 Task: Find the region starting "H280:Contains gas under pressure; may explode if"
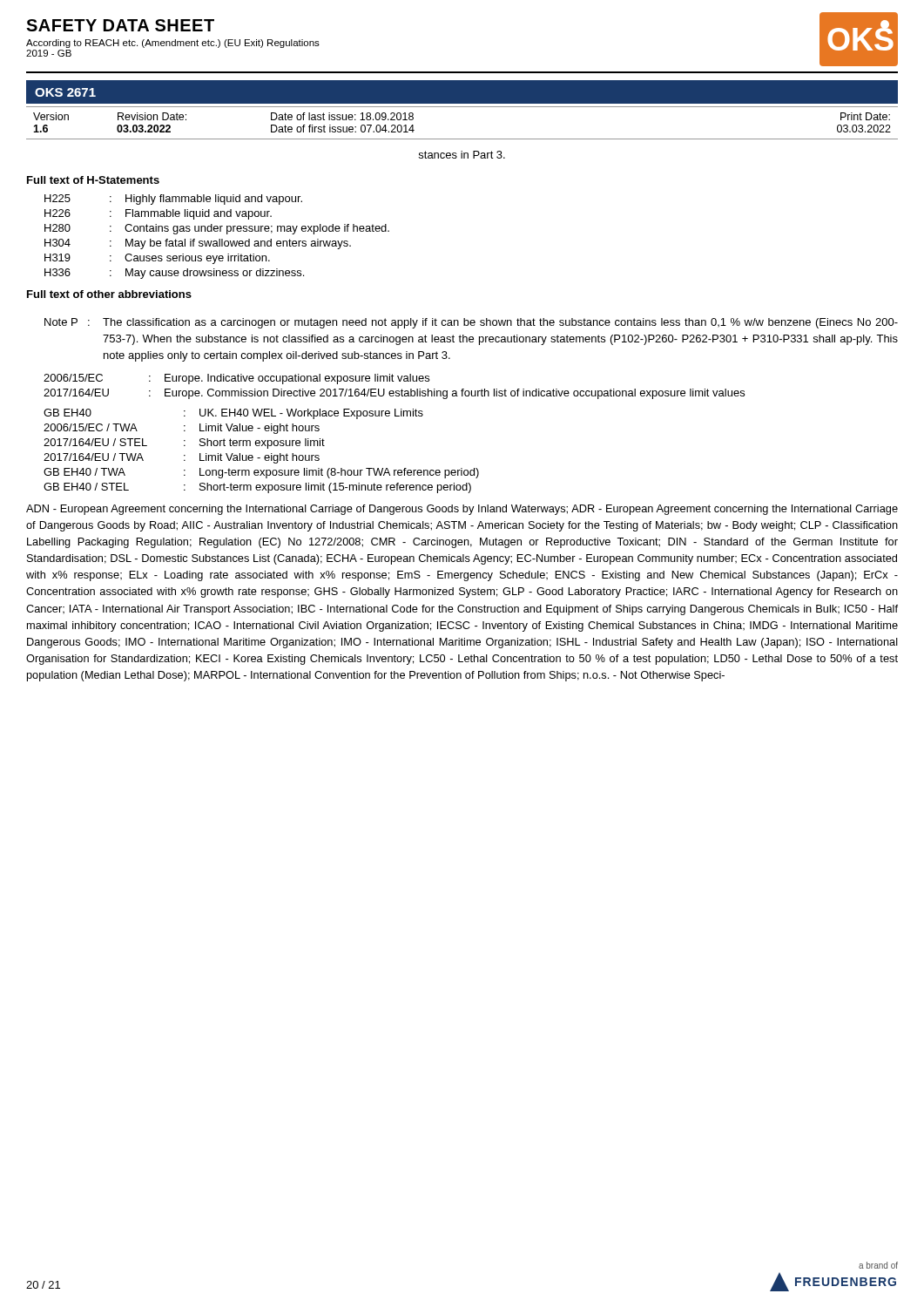[x=217, y=228]
